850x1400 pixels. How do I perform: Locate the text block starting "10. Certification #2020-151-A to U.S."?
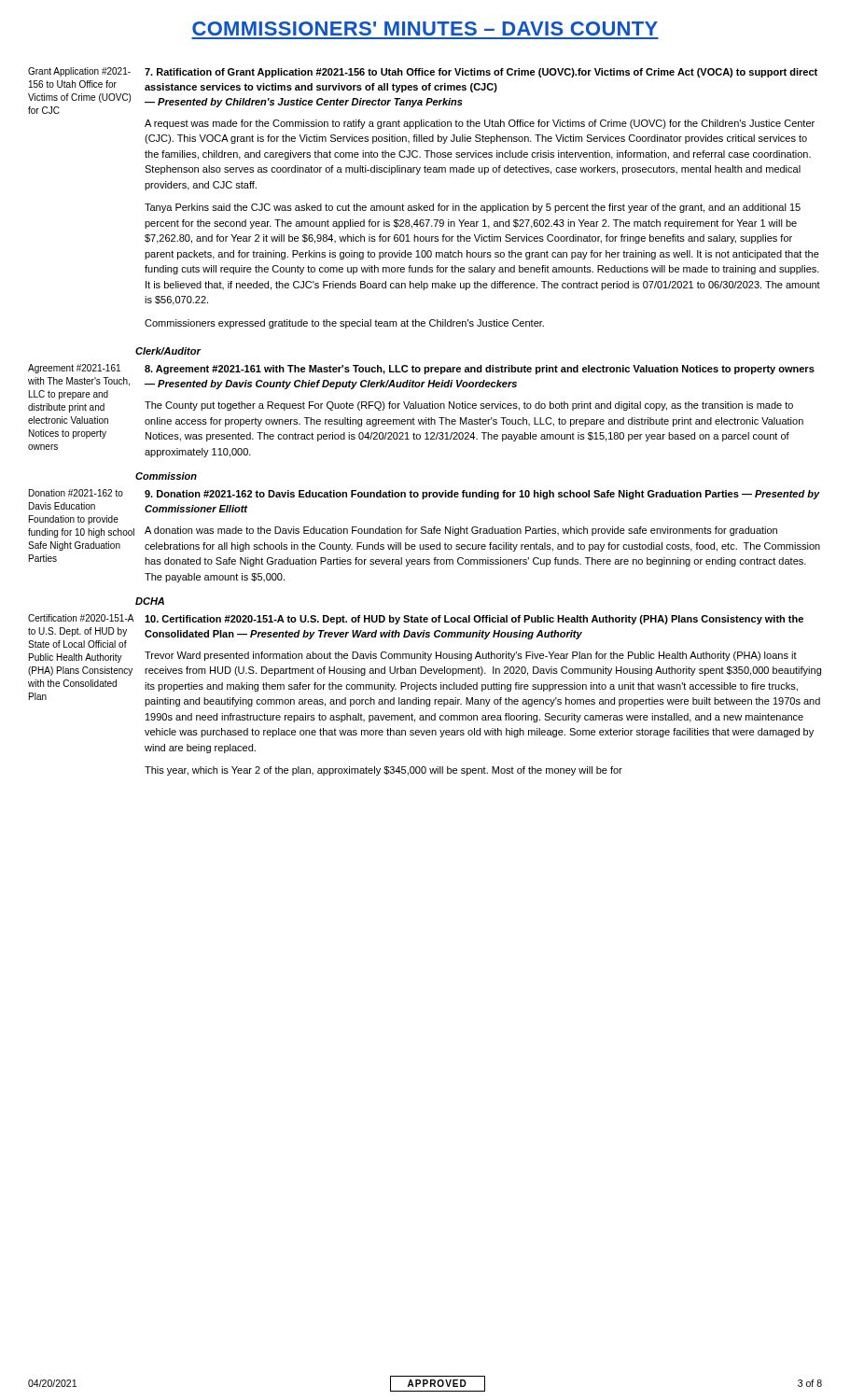coord(474,626)
